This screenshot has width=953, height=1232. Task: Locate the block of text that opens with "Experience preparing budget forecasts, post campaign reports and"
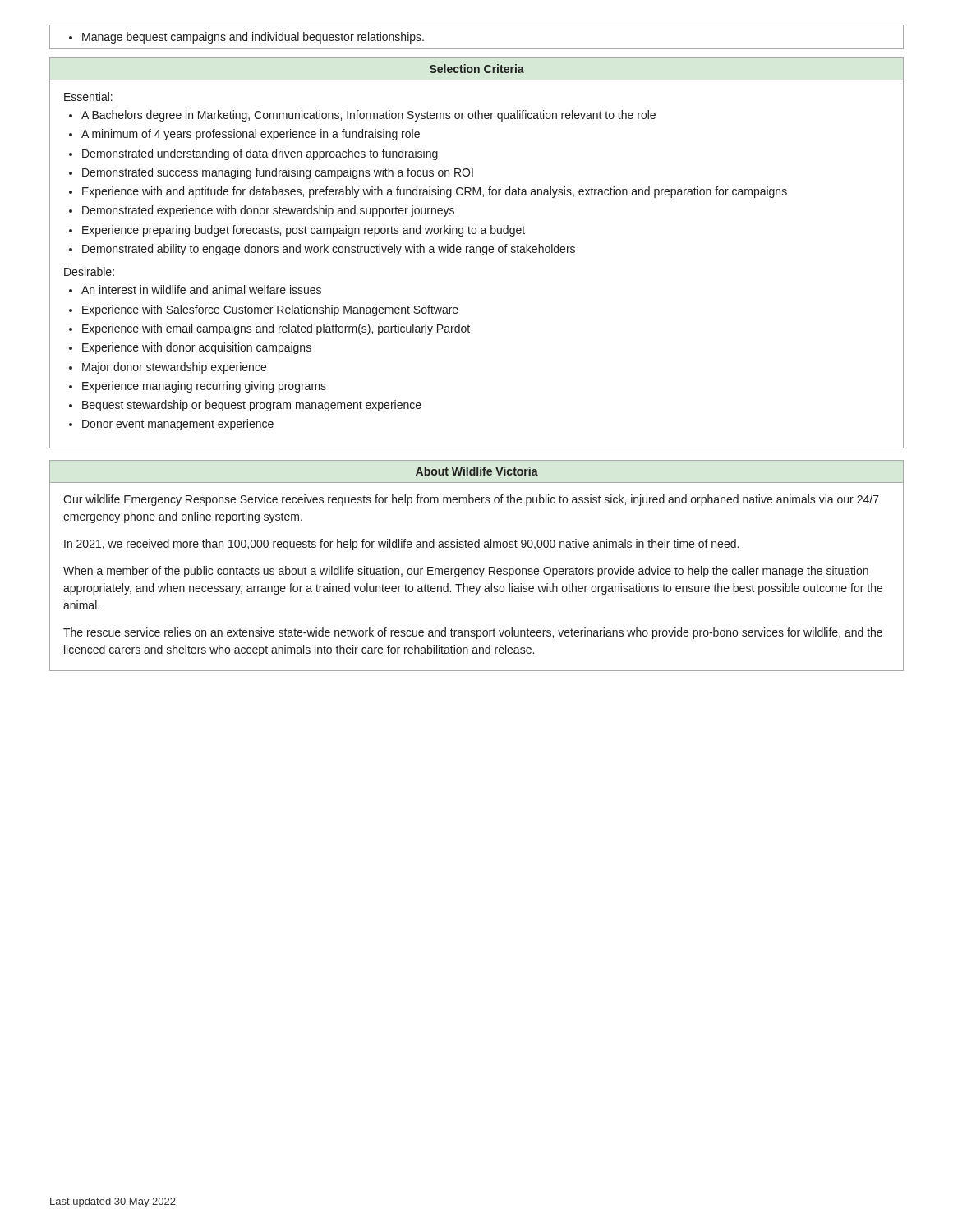point(303,230)
